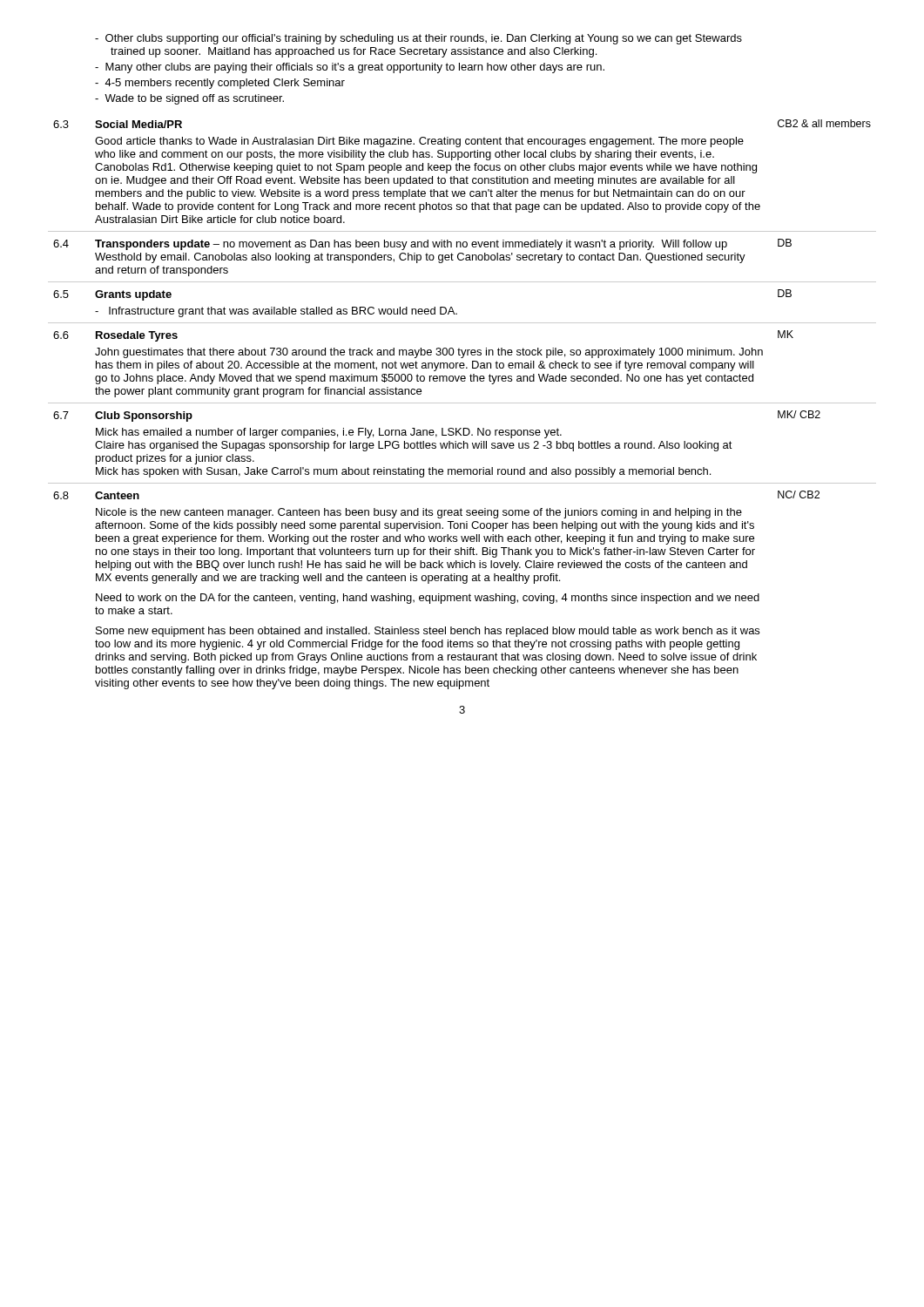Screen dimensions: 1307x924
Task: Find the text block containing "Nicole is the new"
Action: coord(425,545)
